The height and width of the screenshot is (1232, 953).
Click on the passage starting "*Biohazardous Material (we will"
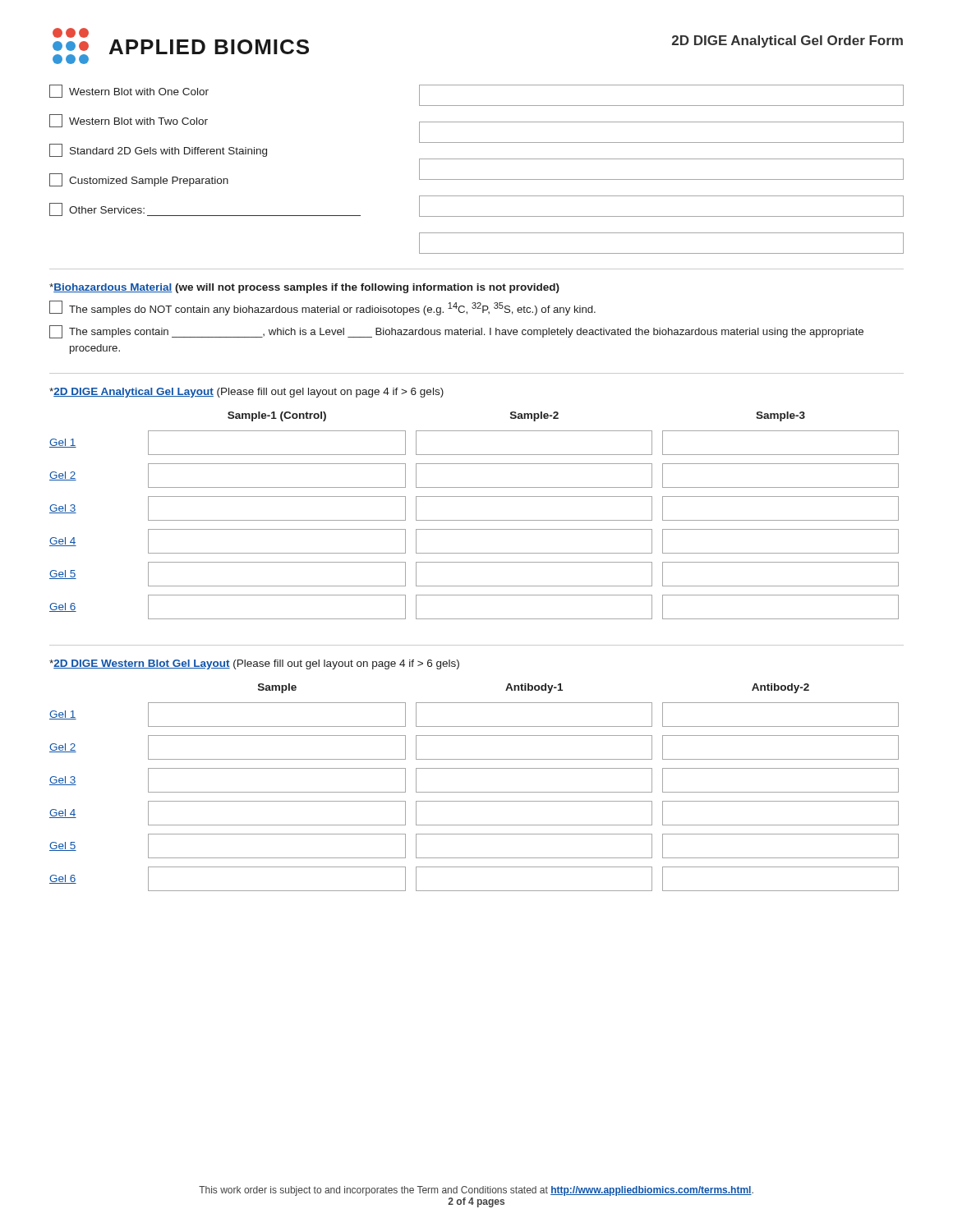pyautogui.click(x=304, y=287)
